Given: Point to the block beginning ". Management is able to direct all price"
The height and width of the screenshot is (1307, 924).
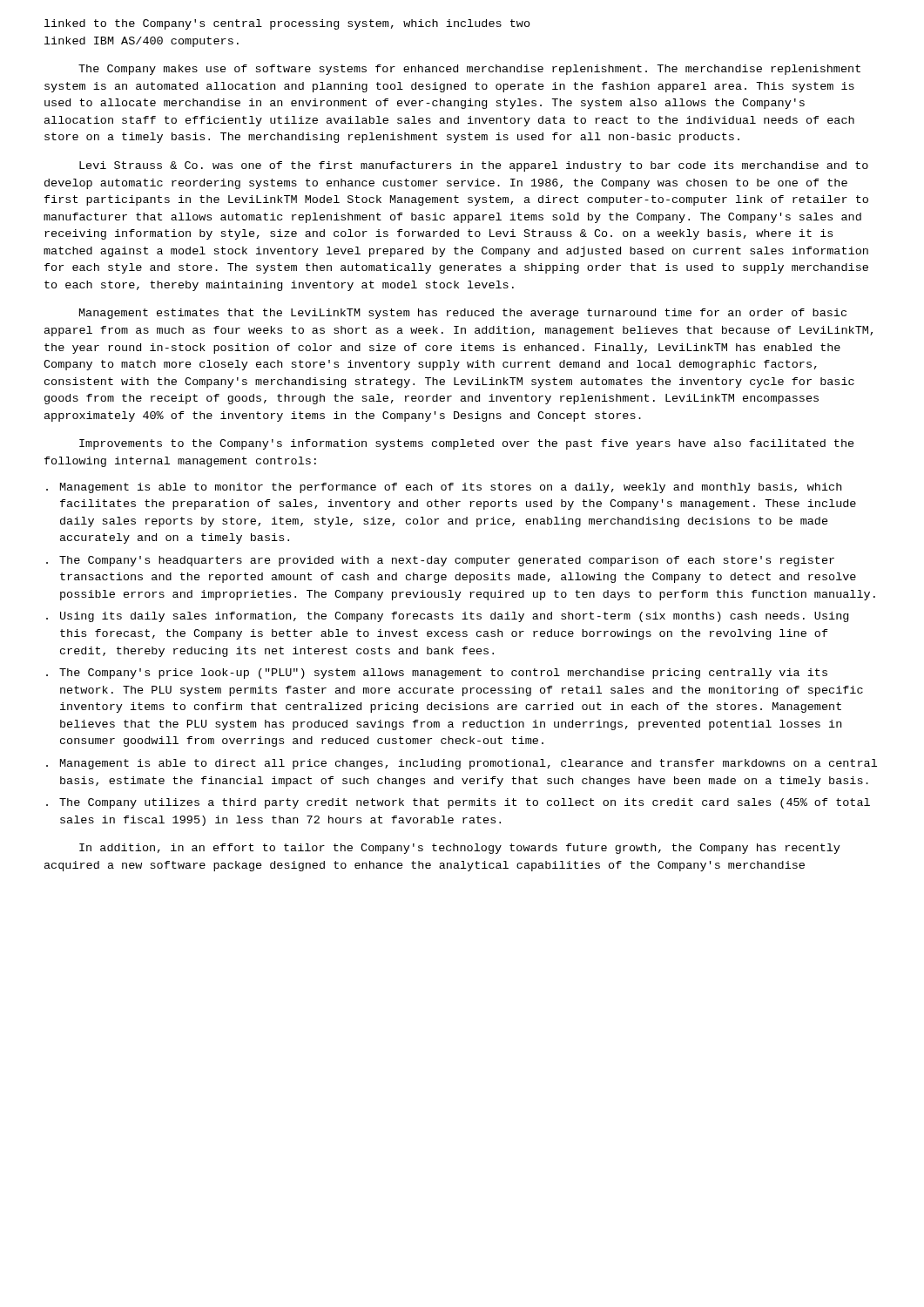Looking at the screenshot, I should (462, 772).
